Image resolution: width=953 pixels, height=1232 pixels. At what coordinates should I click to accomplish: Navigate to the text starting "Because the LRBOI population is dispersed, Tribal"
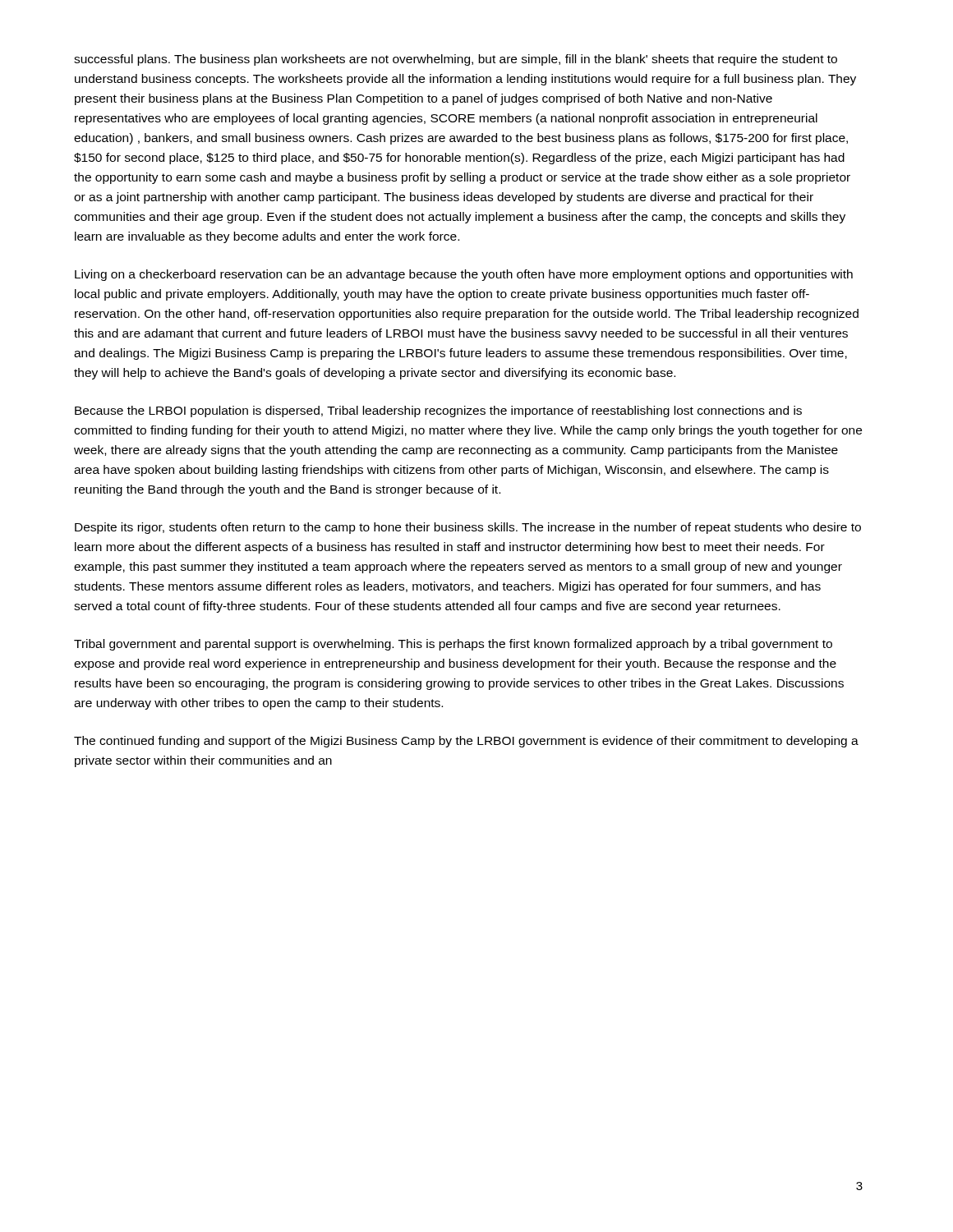pyautogui.click(x=468, y=450)
